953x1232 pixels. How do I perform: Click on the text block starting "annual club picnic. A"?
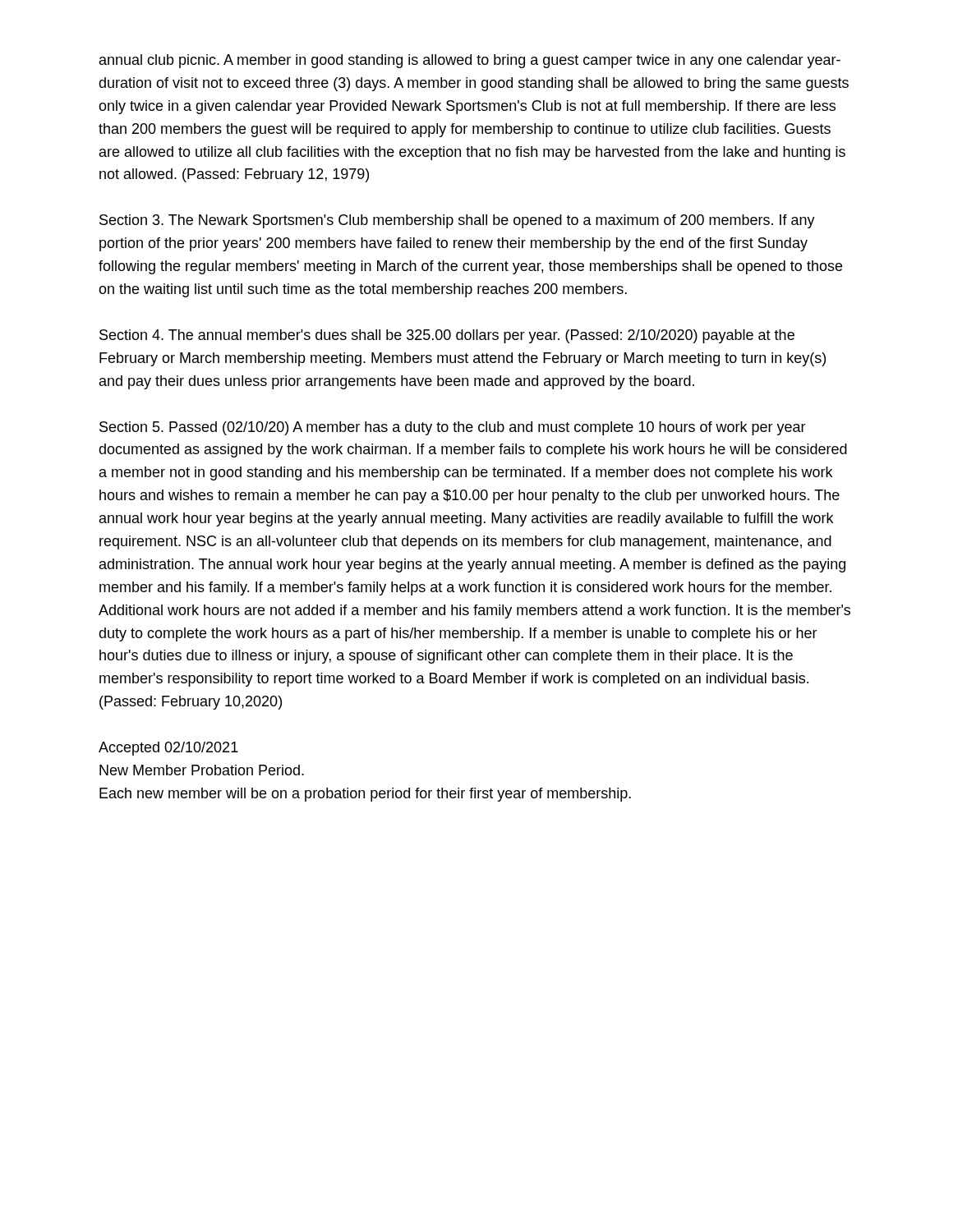[x=476, y=118]
